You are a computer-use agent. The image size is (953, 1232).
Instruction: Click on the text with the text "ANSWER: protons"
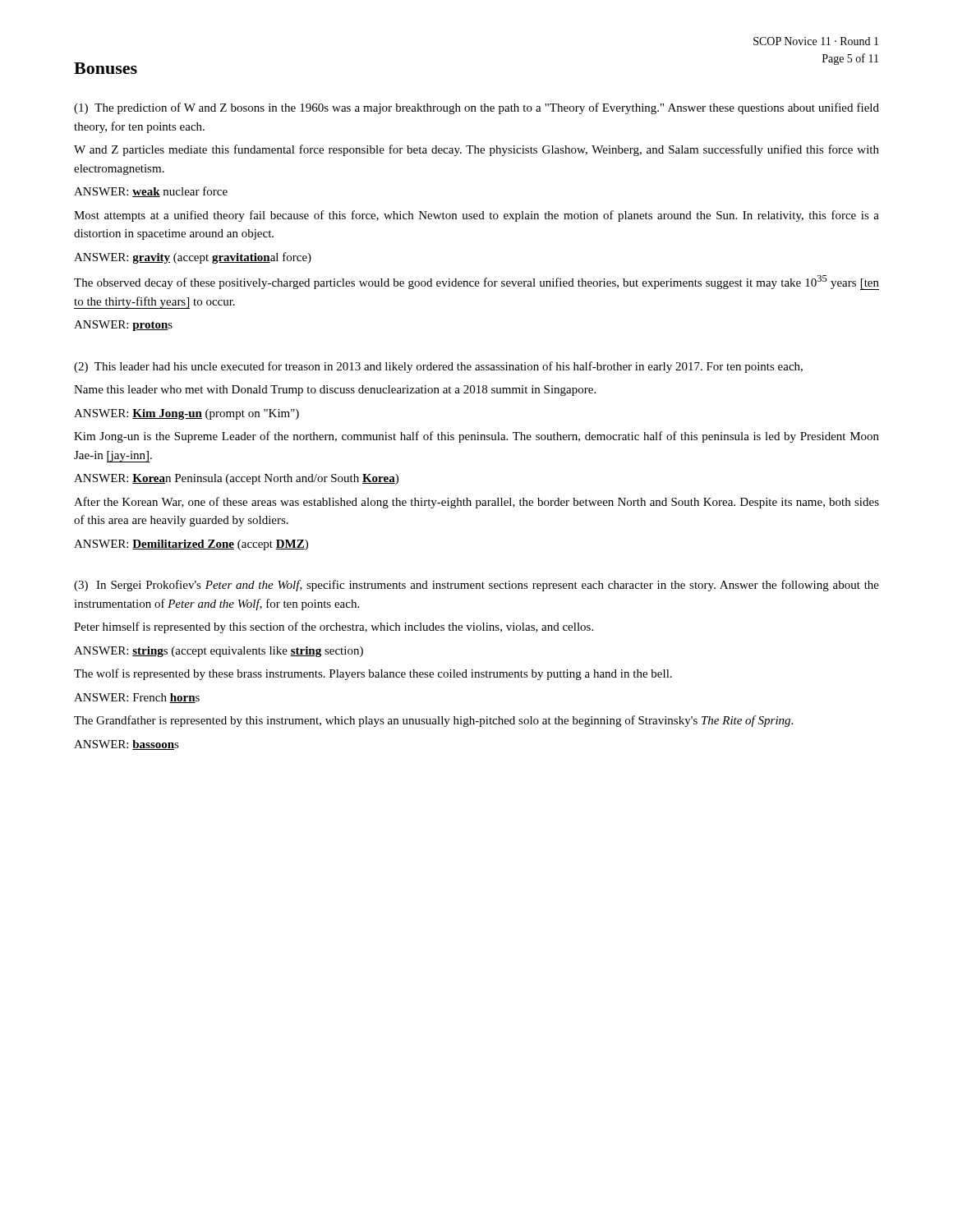pos(123,324)
